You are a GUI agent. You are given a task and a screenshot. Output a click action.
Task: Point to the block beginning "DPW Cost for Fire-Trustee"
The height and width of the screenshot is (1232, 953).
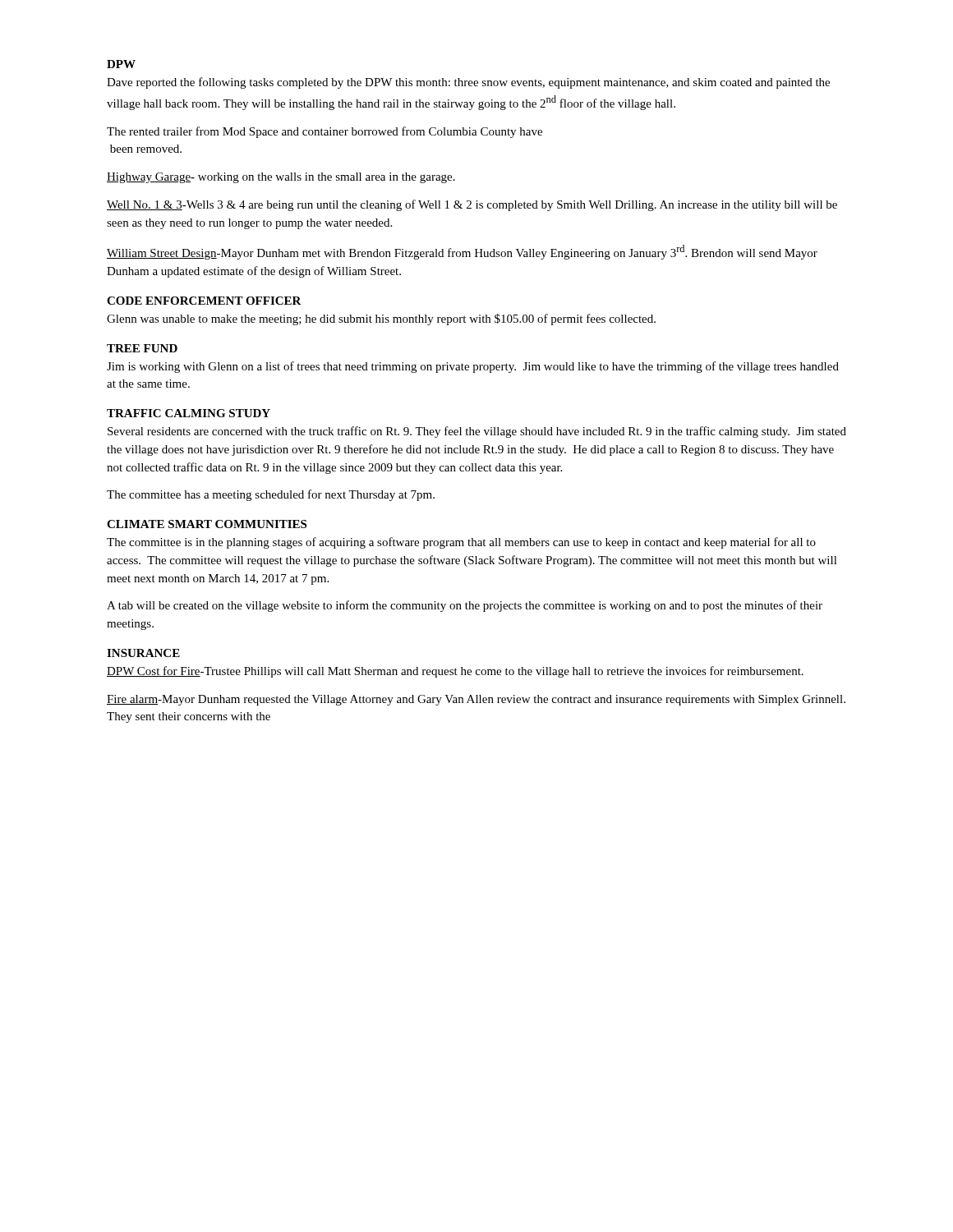[455, 671]
